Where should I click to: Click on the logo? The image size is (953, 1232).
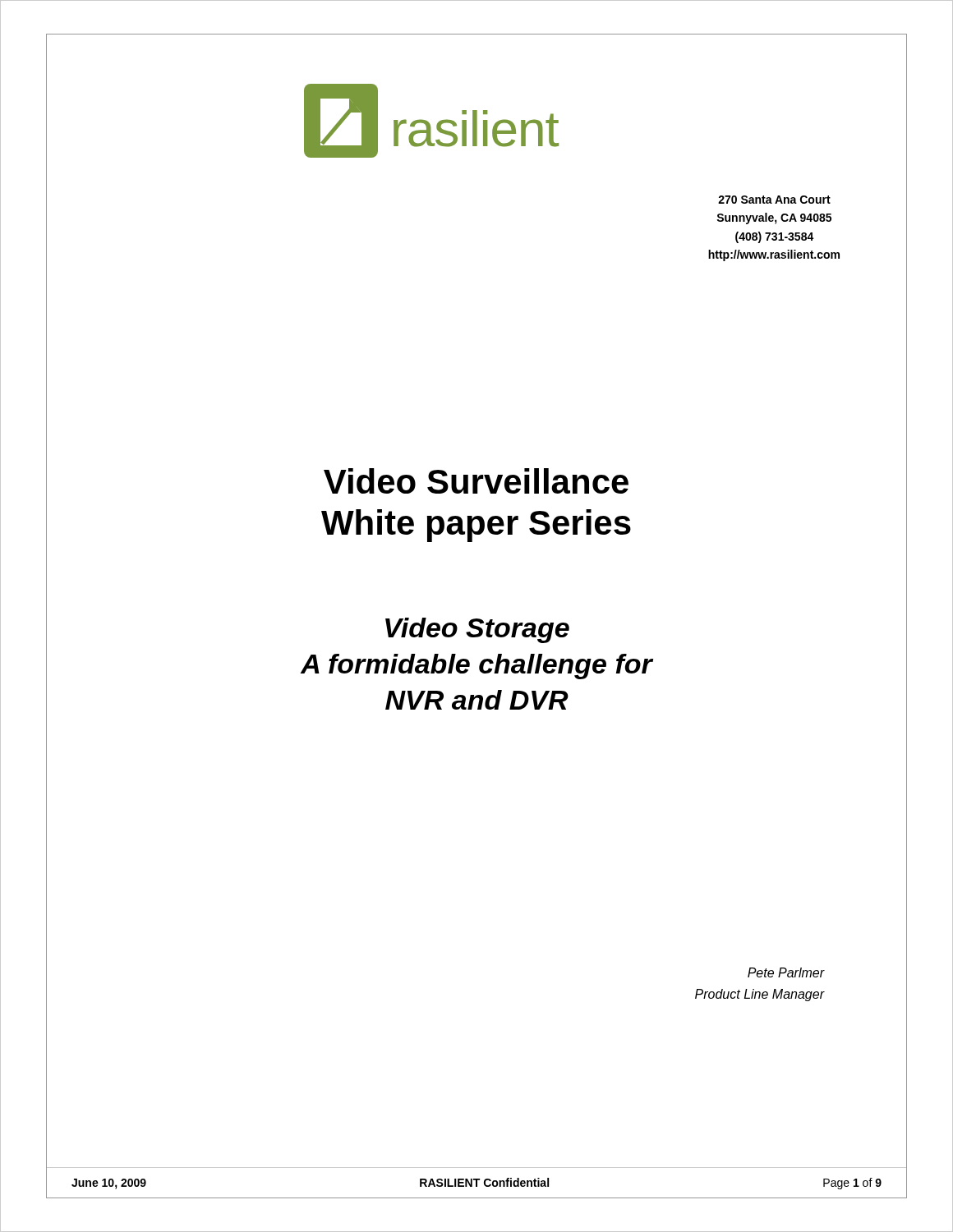[x=476, y=129]
